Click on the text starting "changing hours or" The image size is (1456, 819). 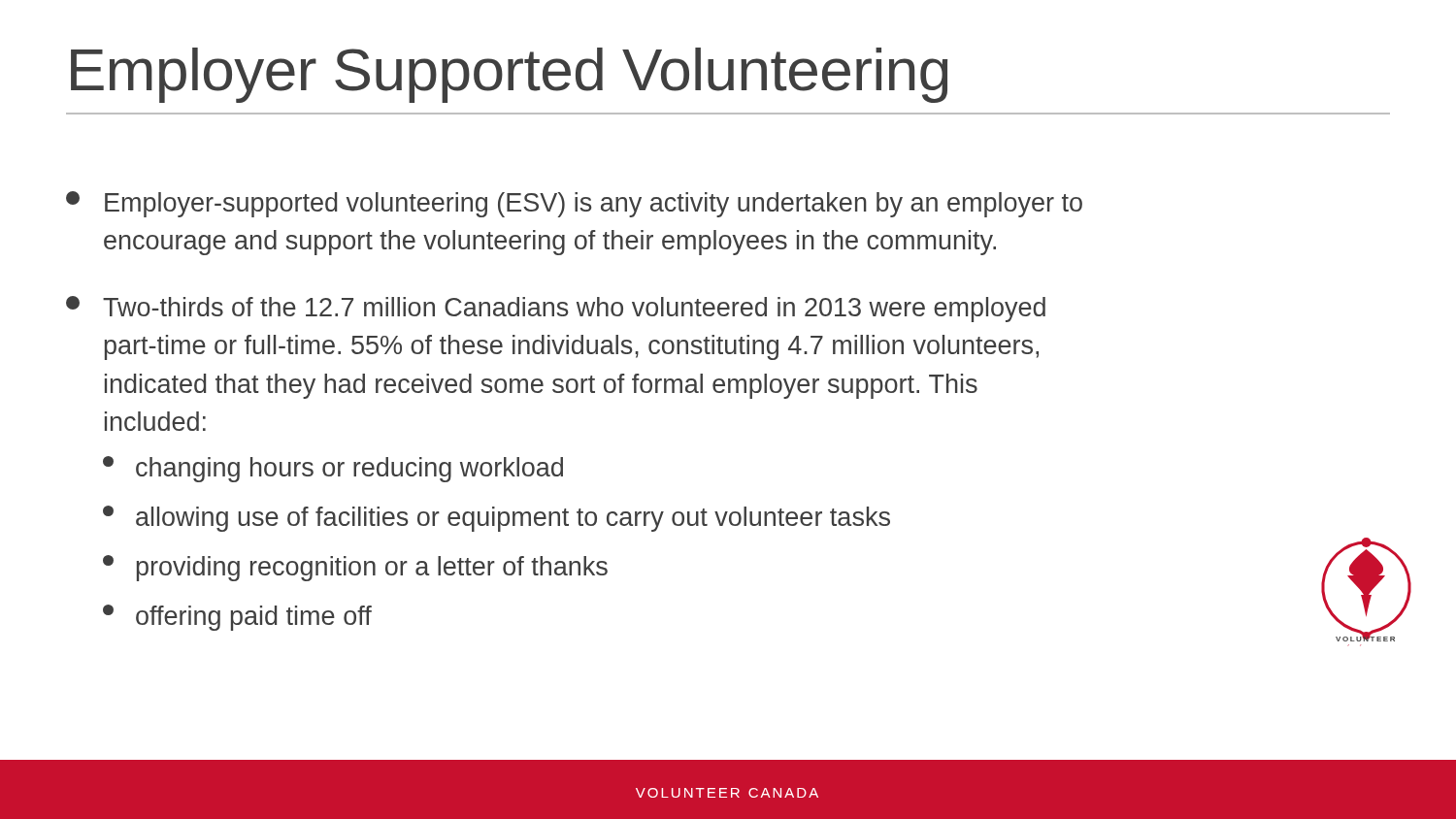334,468
